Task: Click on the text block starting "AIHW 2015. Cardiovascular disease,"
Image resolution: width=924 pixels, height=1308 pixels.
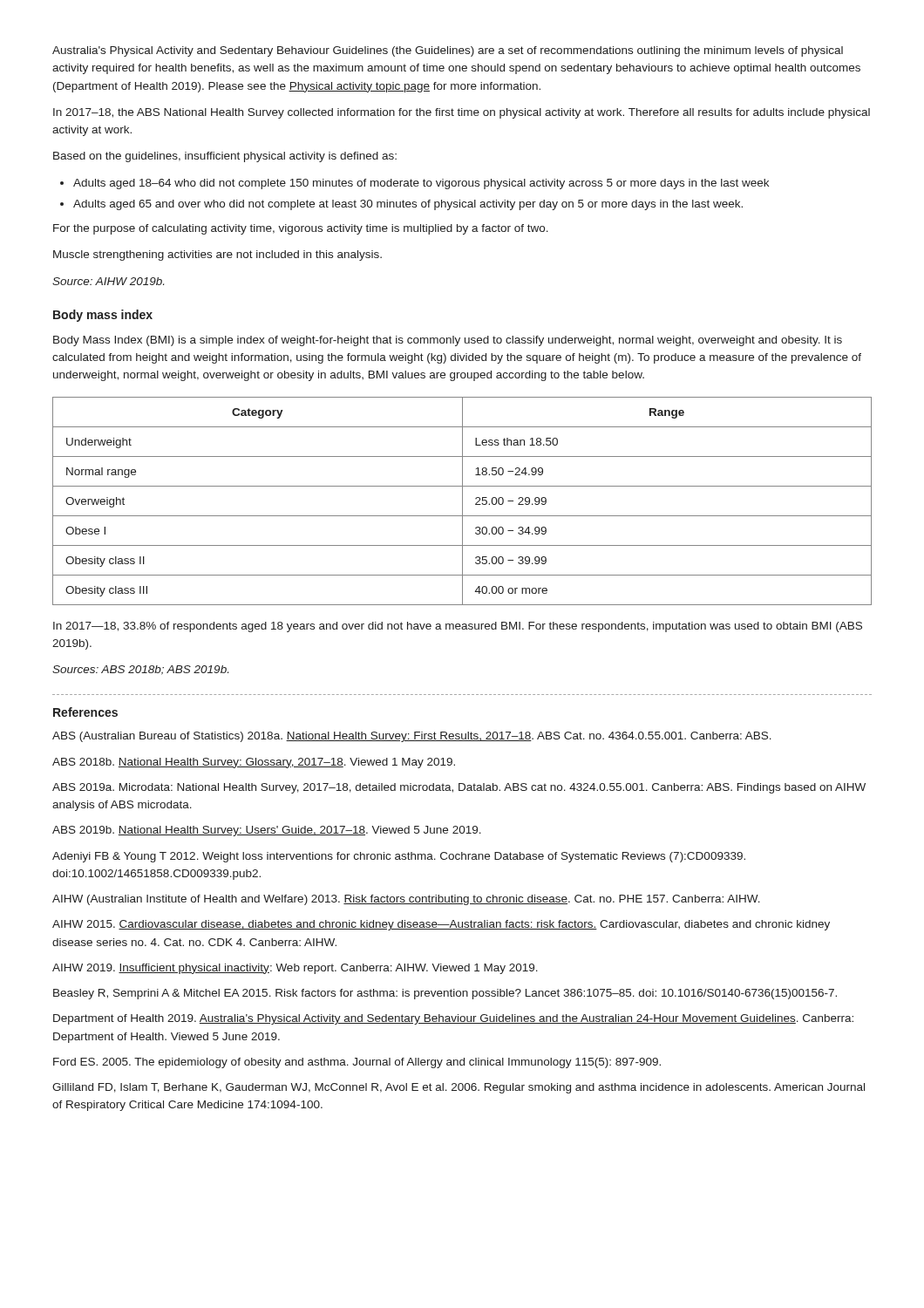Action: pyautogui.click(x=462, y=934)
